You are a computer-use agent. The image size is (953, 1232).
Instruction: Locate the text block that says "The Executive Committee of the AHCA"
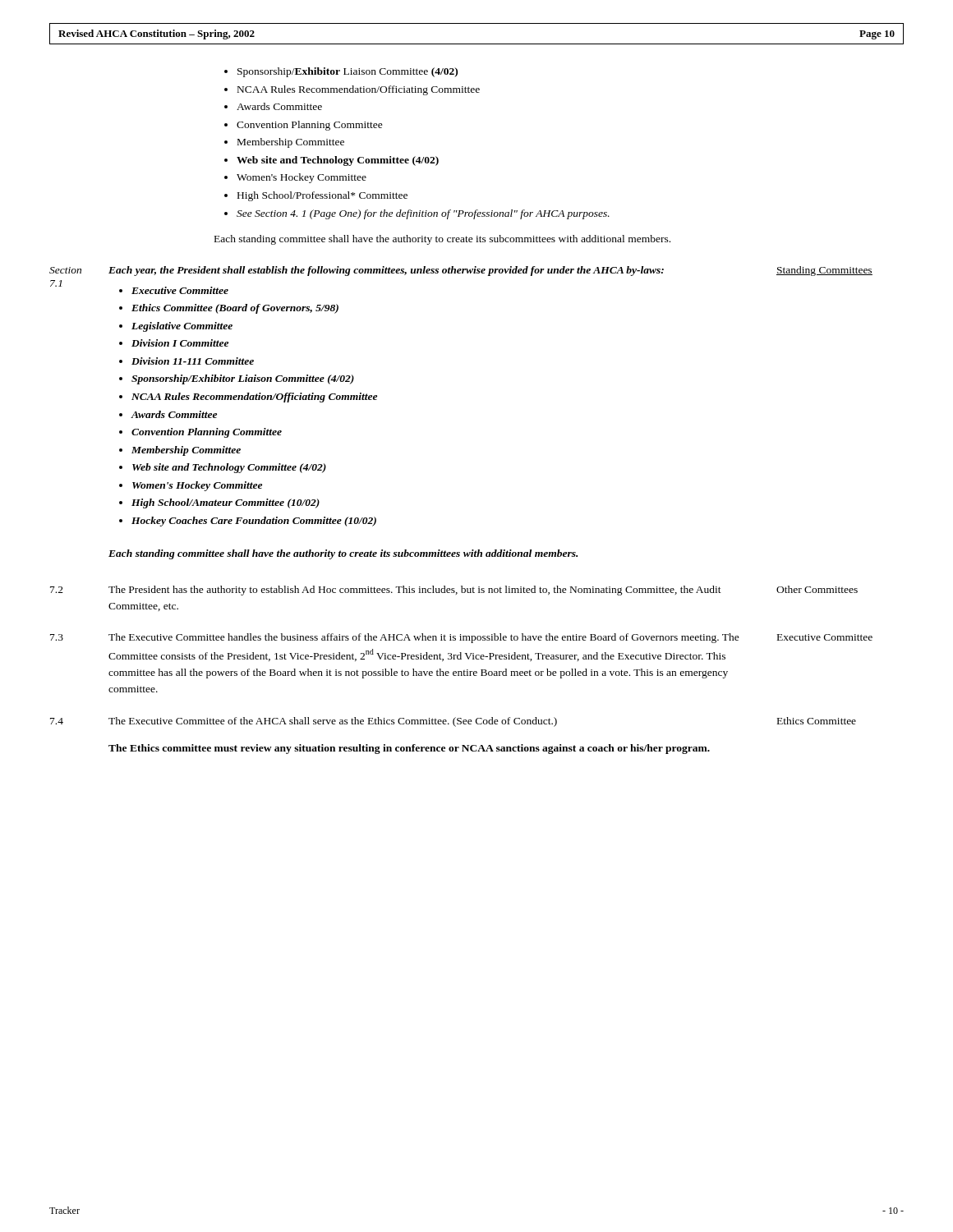[333, 720]
